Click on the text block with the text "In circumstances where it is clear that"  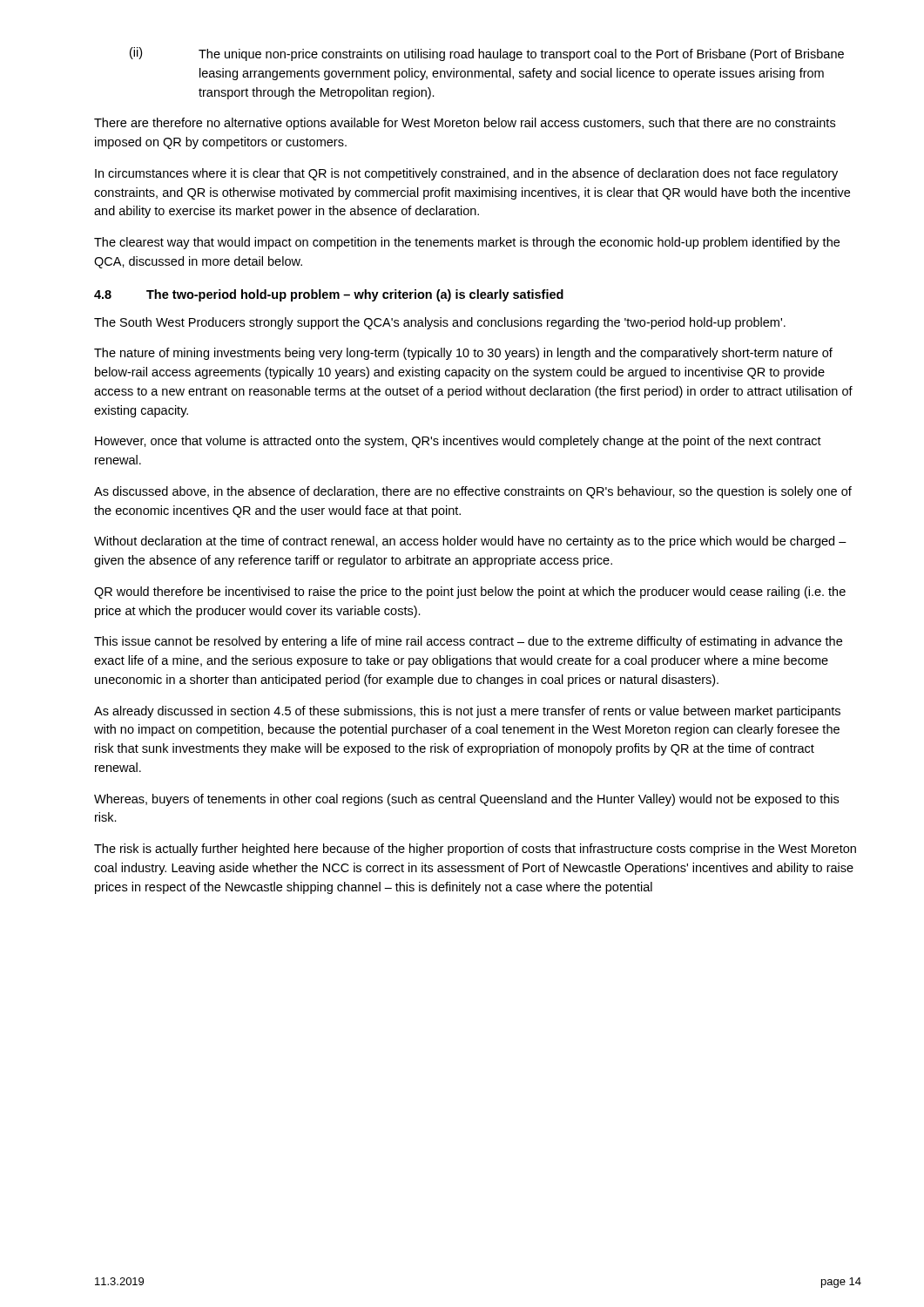pyautogui.click(x=472, y=192)
